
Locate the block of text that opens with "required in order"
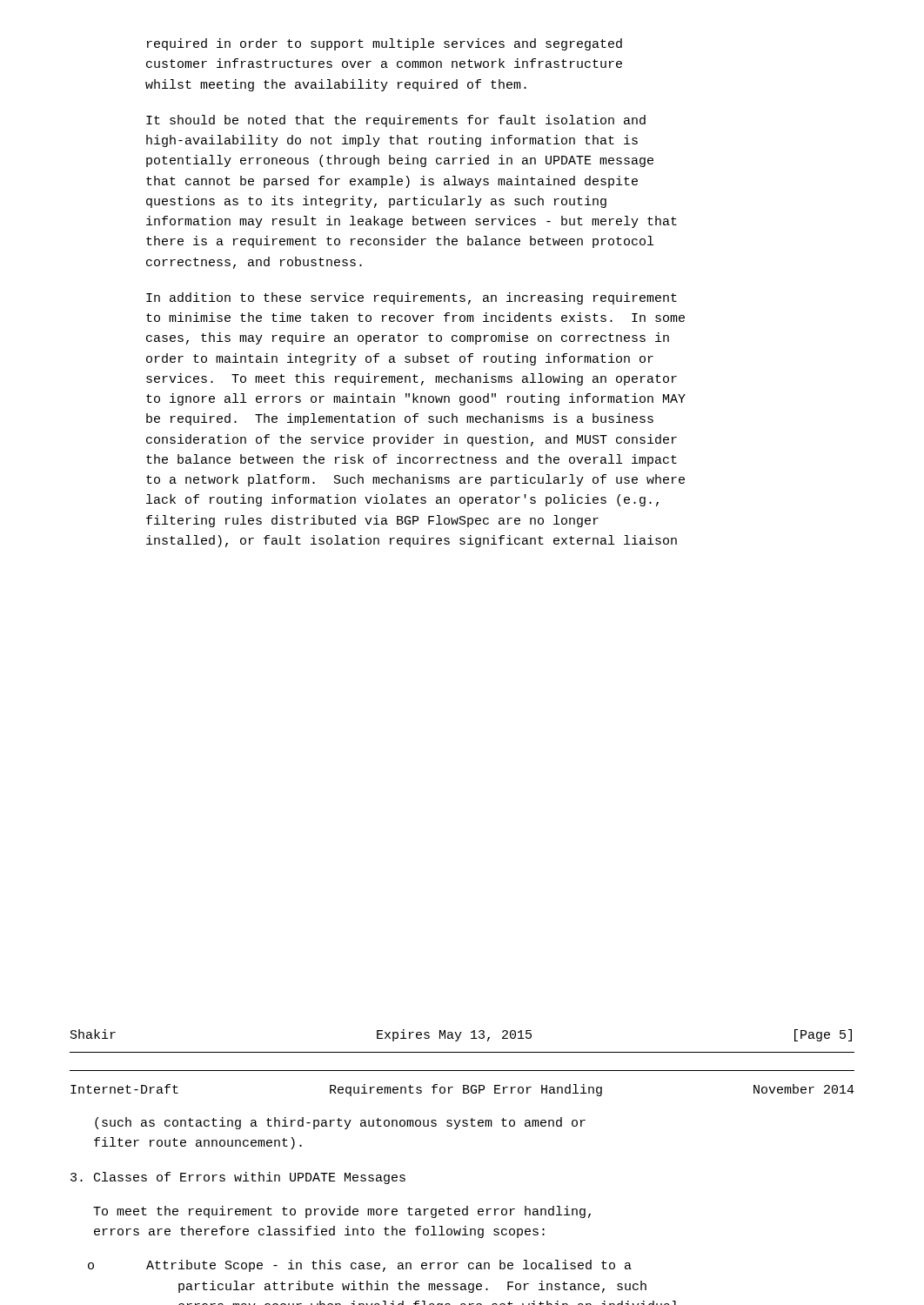click(372, 65)
